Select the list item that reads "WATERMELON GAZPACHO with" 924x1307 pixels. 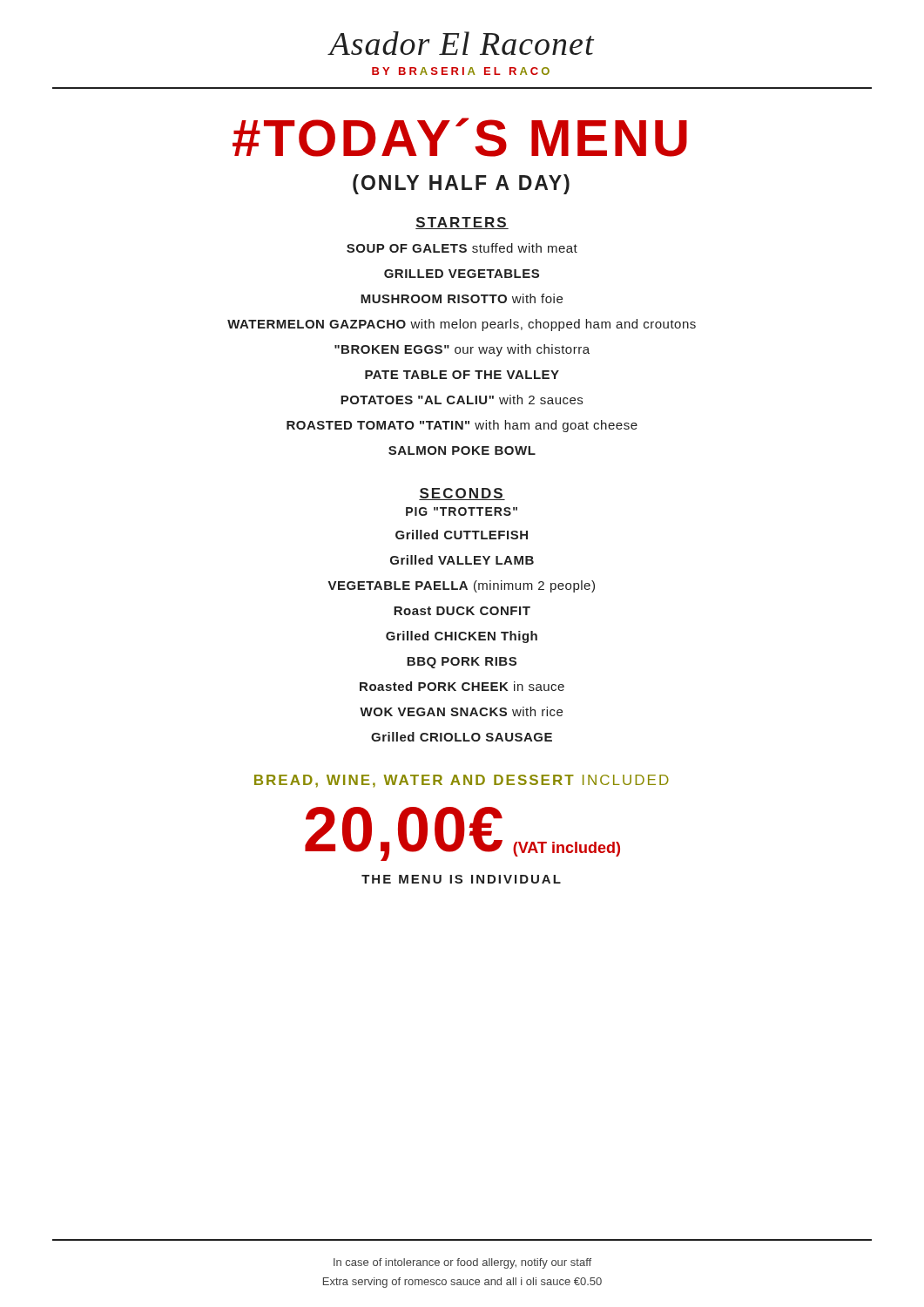tap(462, 324)
